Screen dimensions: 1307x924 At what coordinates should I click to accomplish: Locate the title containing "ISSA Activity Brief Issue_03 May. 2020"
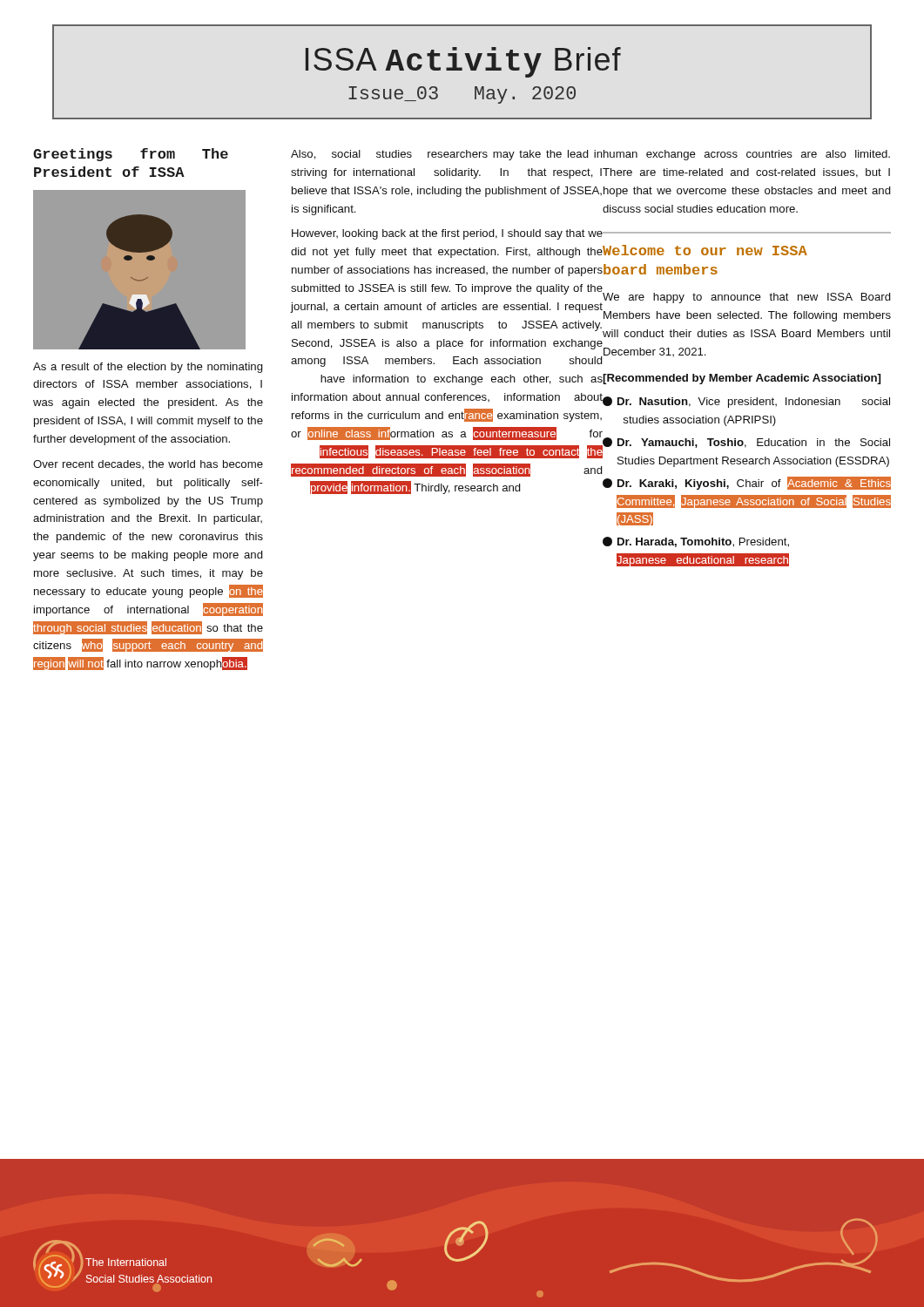click(x=462, y=74)
